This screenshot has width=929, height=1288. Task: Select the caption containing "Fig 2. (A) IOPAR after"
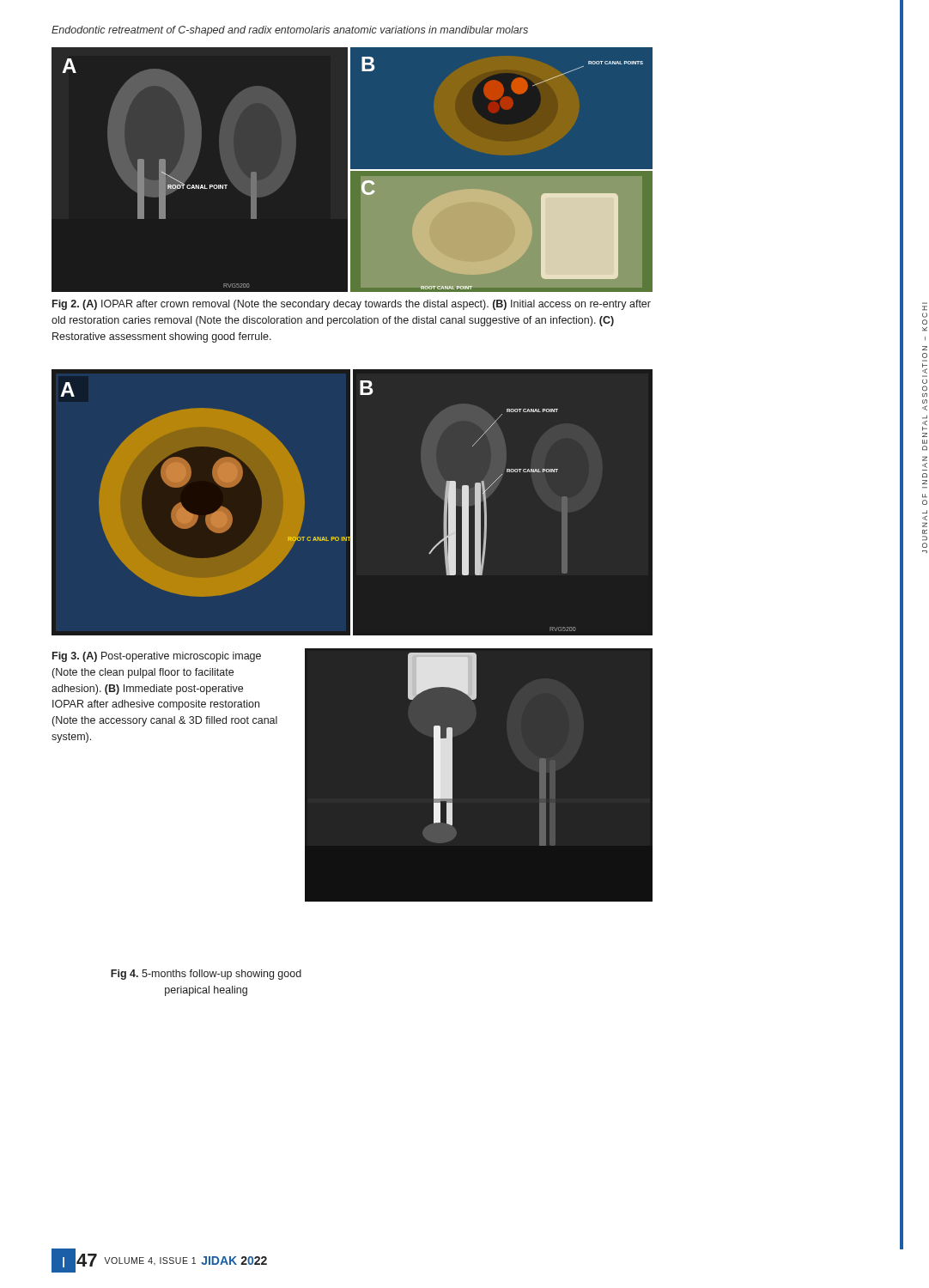[x=351, y=320]
